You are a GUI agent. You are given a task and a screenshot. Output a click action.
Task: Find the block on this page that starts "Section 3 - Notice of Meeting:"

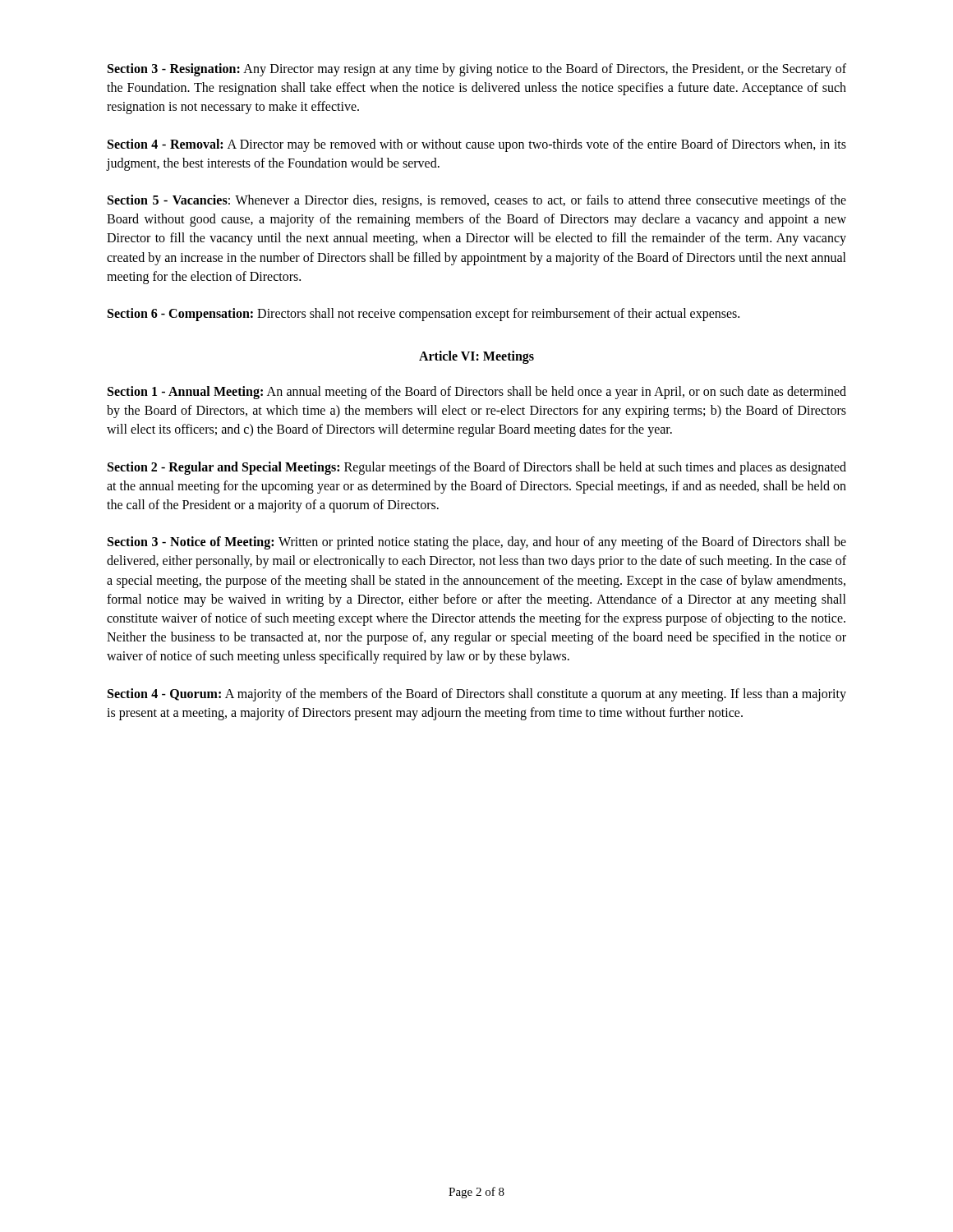[476, 599]
